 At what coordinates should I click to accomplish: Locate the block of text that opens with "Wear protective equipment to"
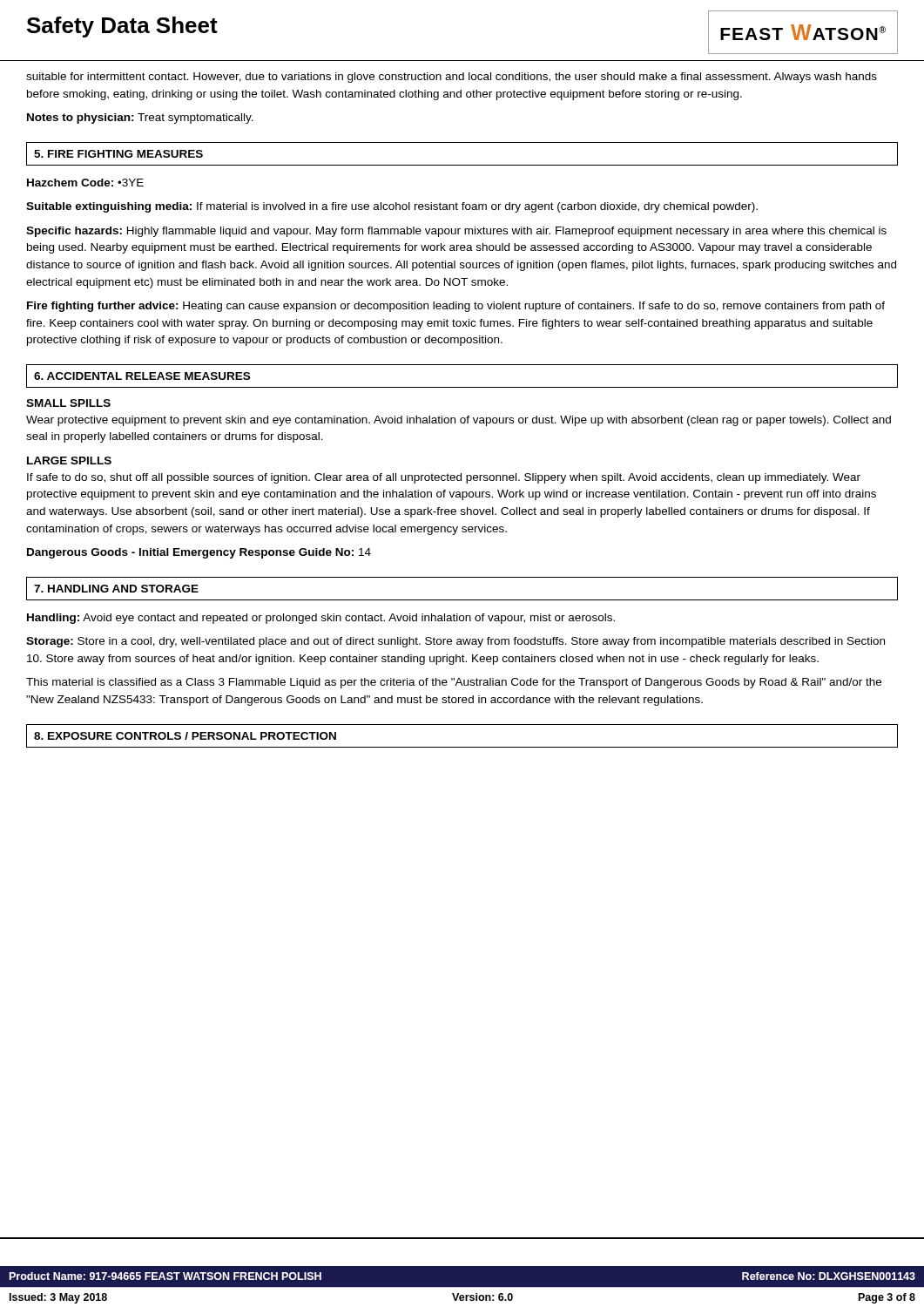click(x=459, y=428)
